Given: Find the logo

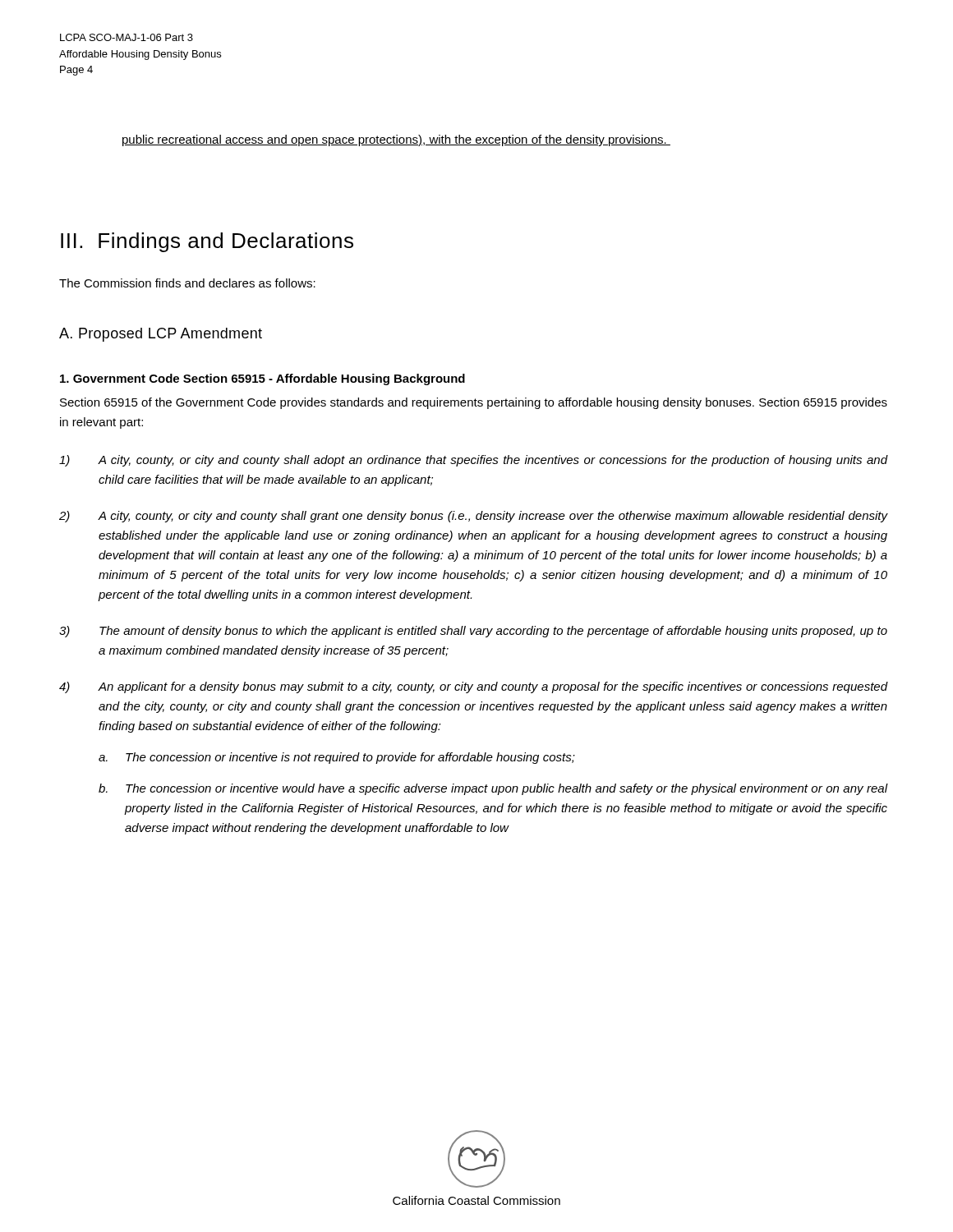Looking at the screenshot, I should tap(476, 1168).
